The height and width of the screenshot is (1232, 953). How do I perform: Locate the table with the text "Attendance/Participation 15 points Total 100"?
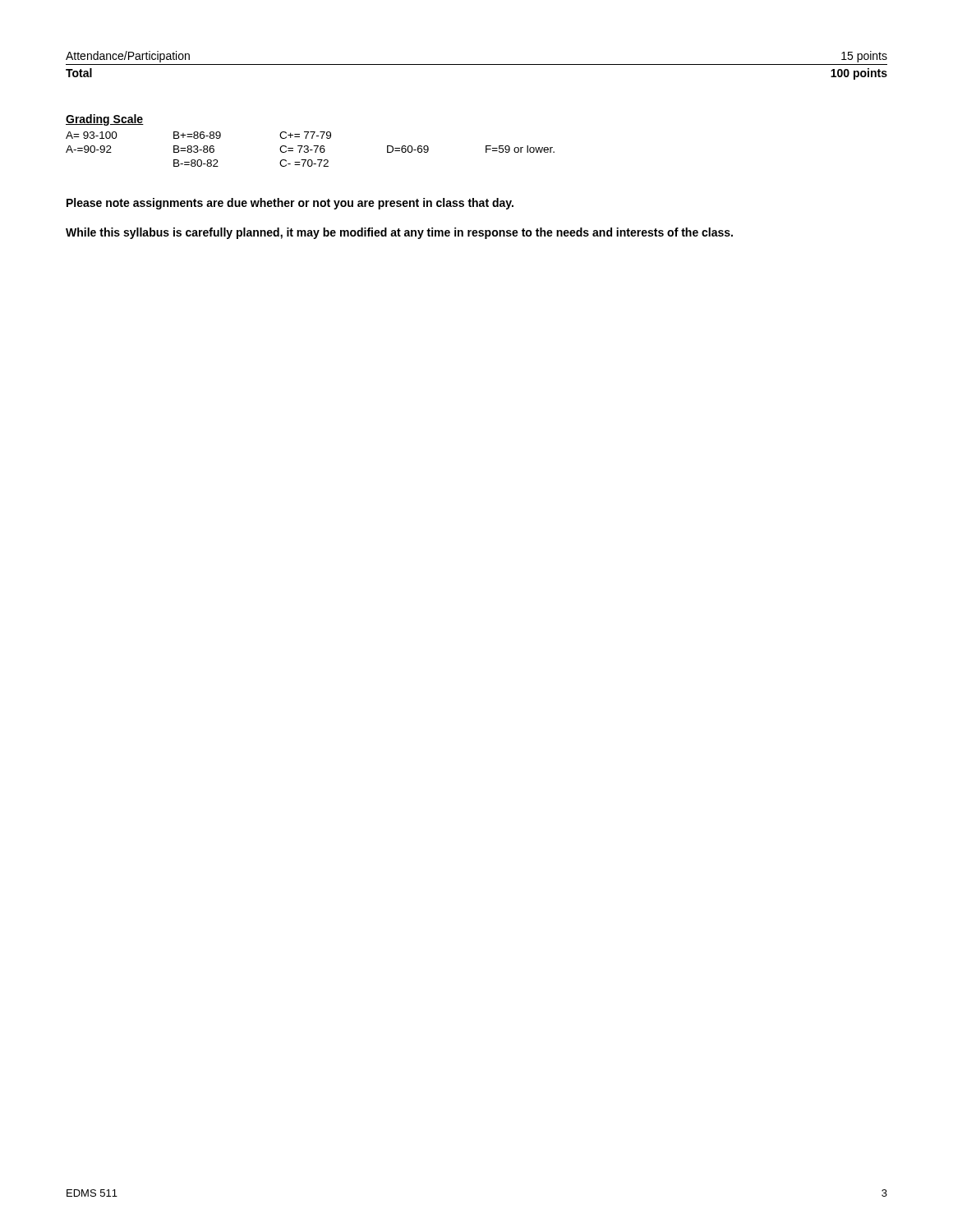pyautogui.click(x=476, y=64)
